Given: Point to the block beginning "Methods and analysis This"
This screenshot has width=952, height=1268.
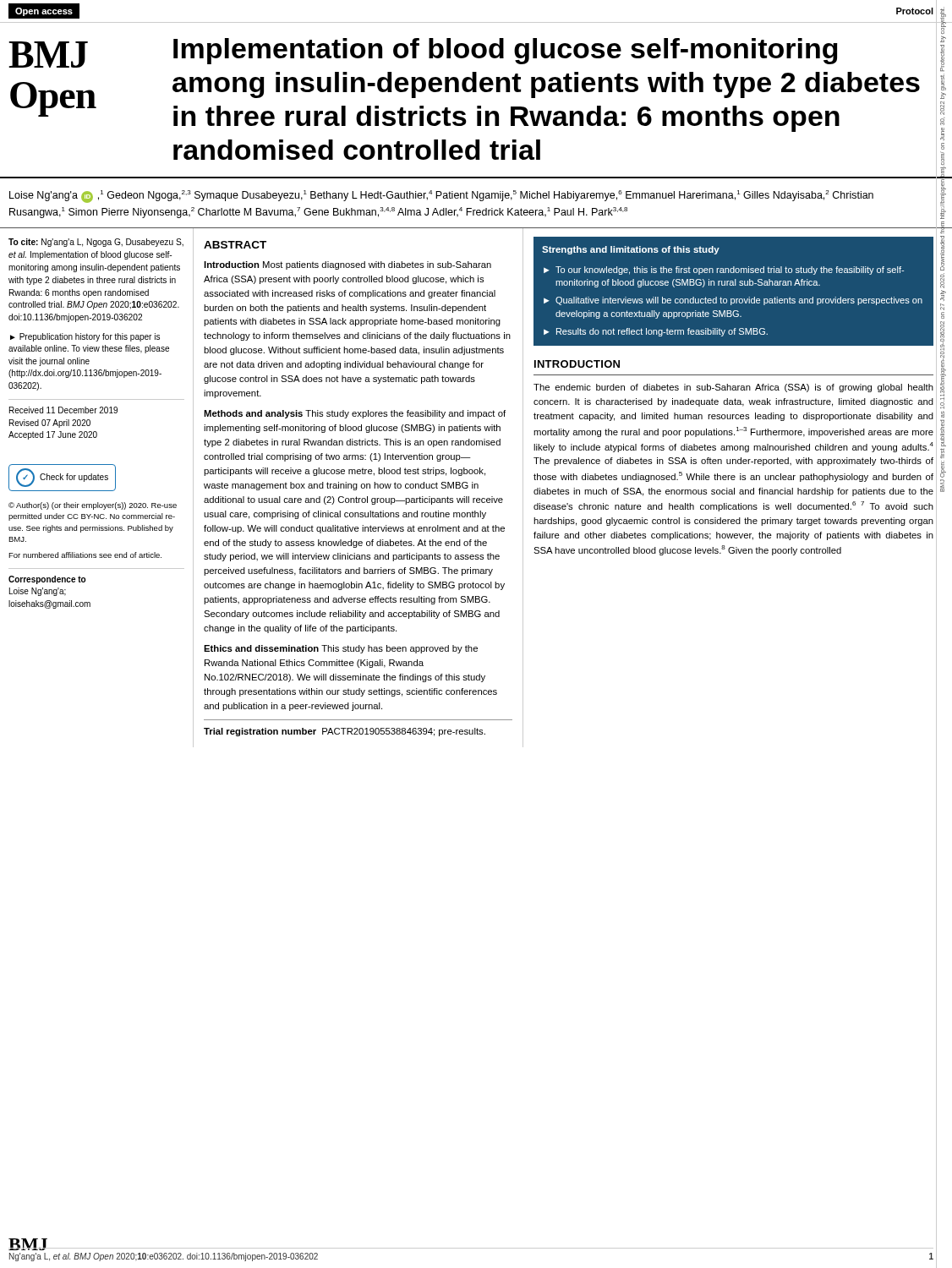Looking at the screenshot, I should [355, 521].
